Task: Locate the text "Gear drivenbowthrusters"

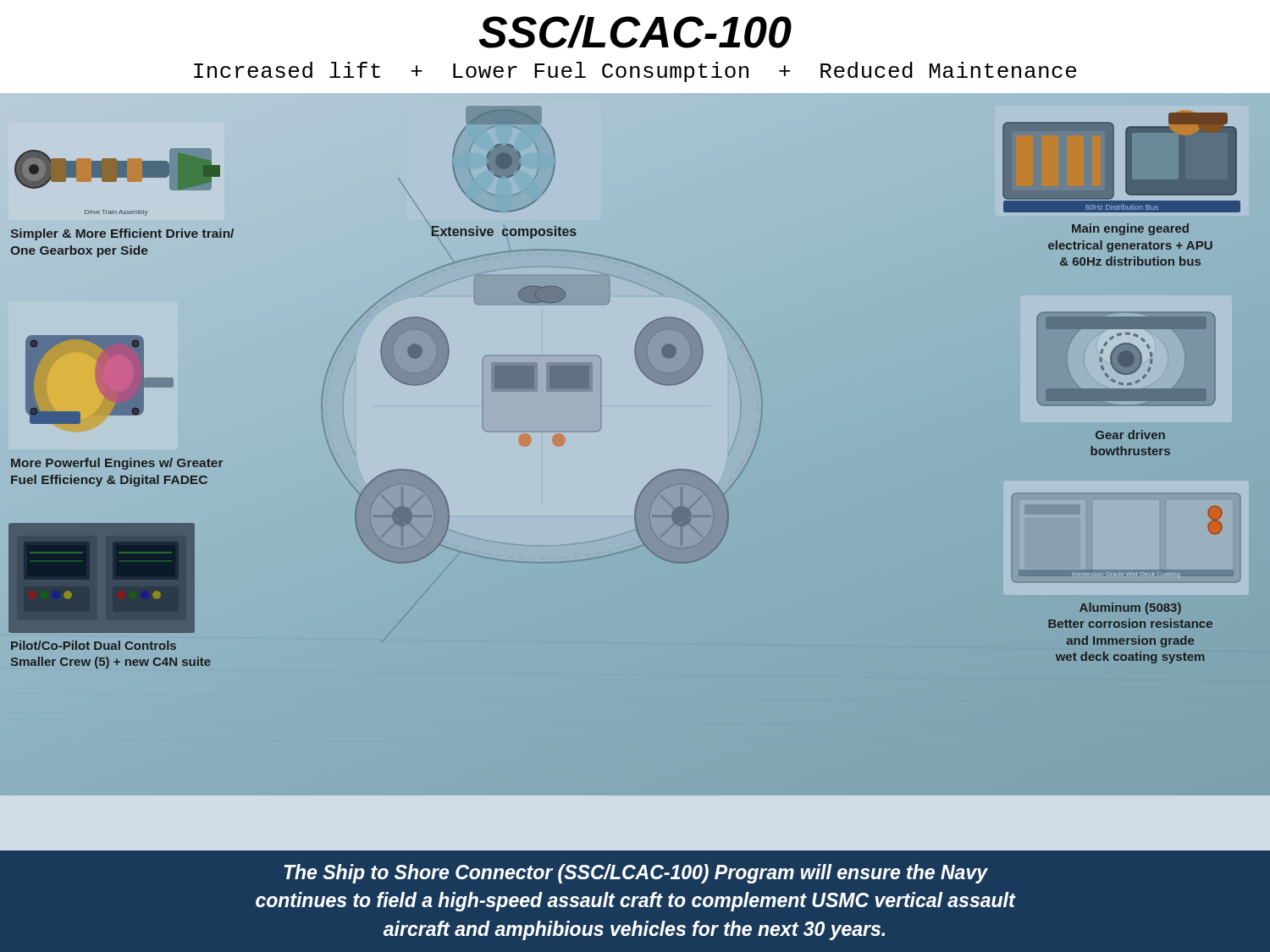Action: pos(1130,442)
